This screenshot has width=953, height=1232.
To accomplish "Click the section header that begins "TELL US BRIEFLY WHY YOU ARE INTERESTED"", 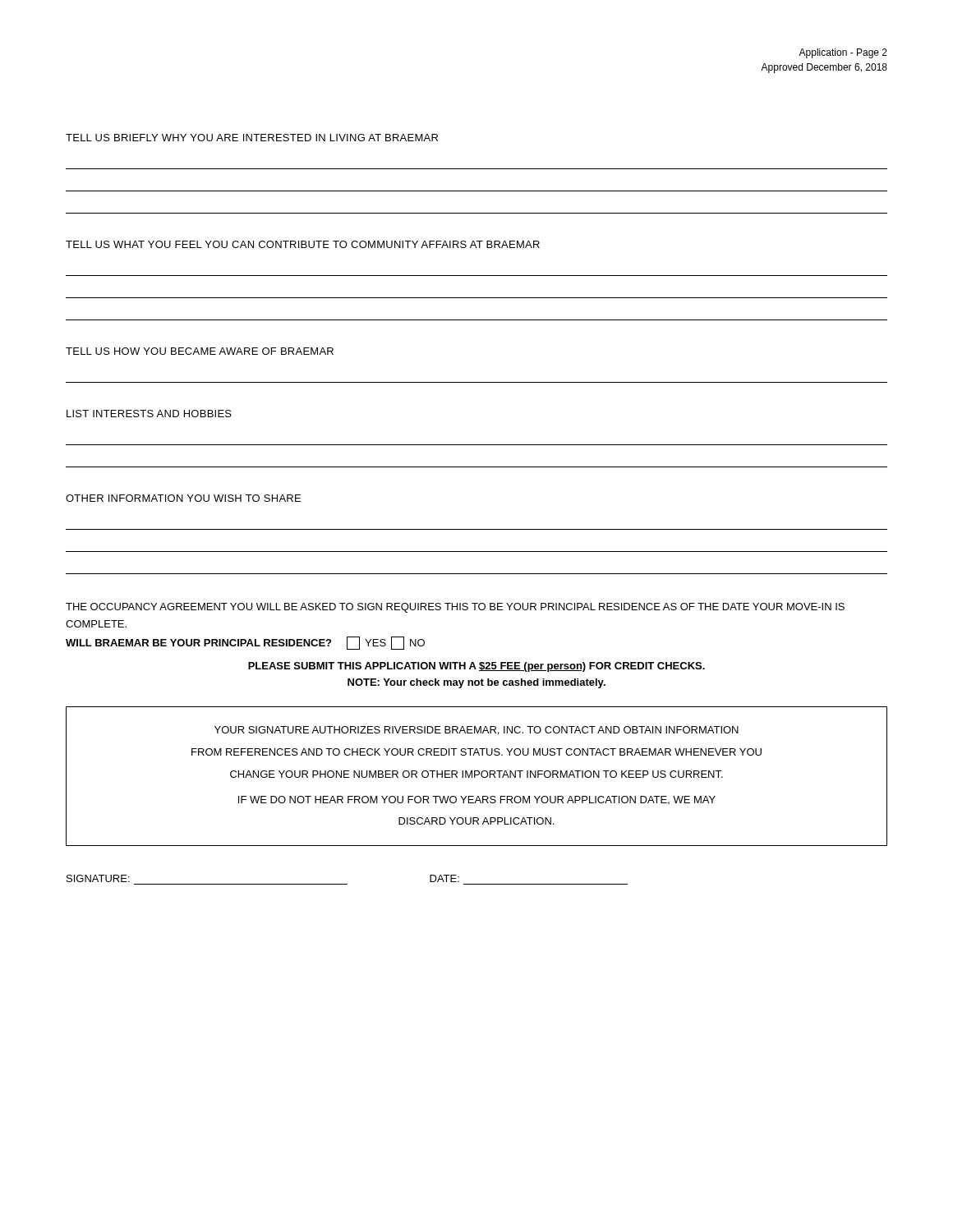I will click(476, 172).
